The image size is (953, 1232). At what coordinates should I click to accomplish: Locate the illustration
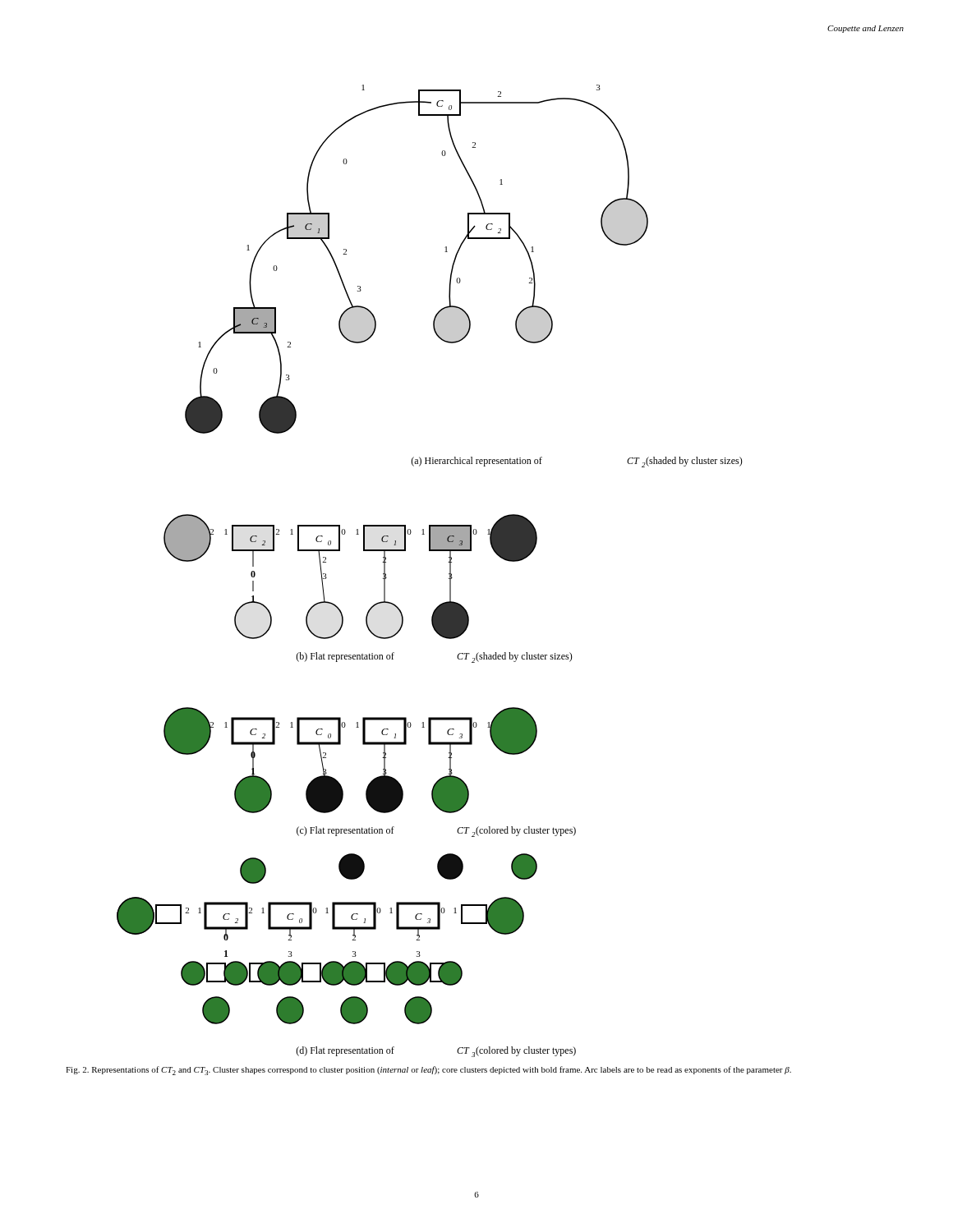(476, 605)
